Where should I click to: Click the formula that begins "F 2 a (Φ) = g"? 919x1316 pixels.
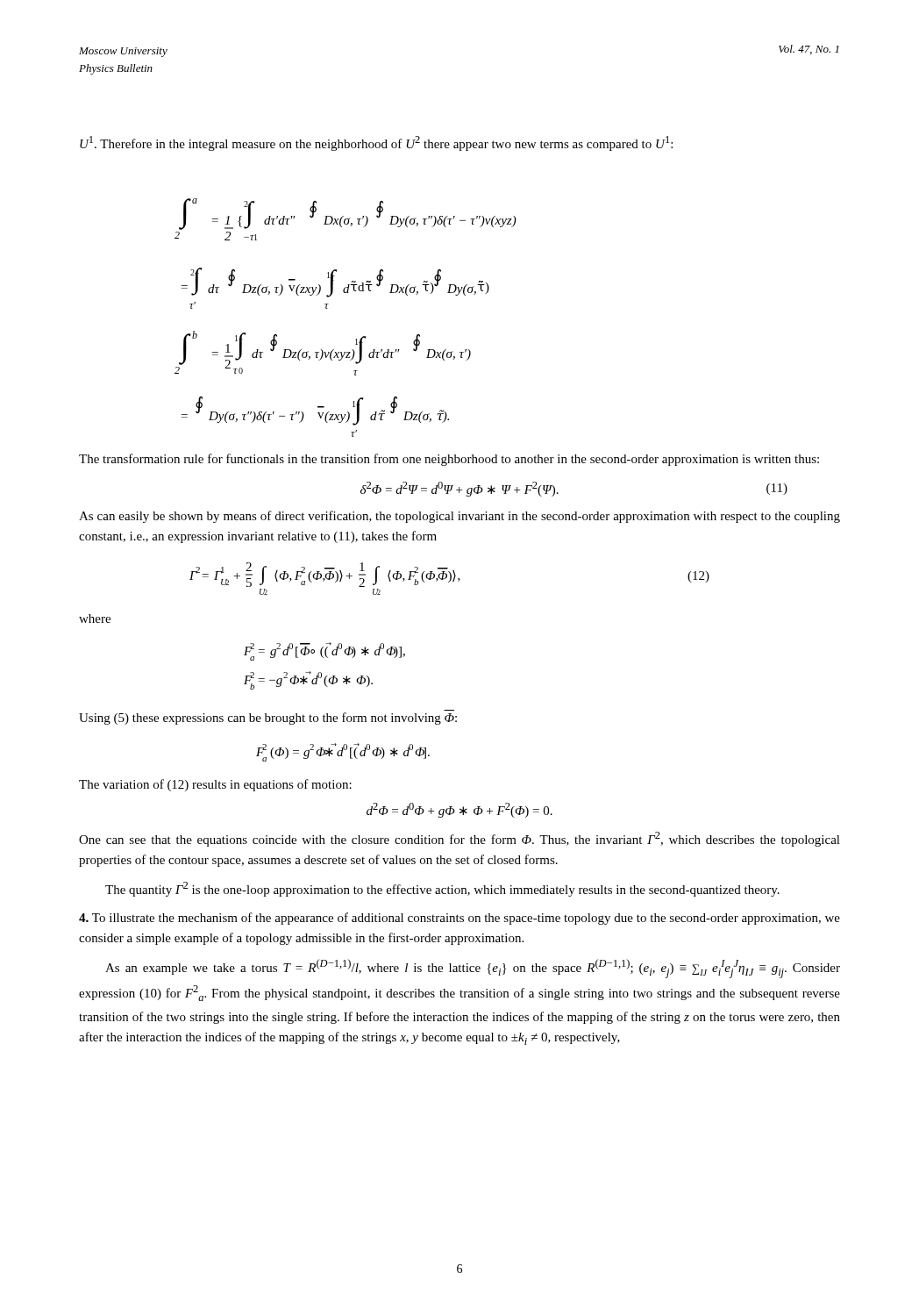click(343, 752)
